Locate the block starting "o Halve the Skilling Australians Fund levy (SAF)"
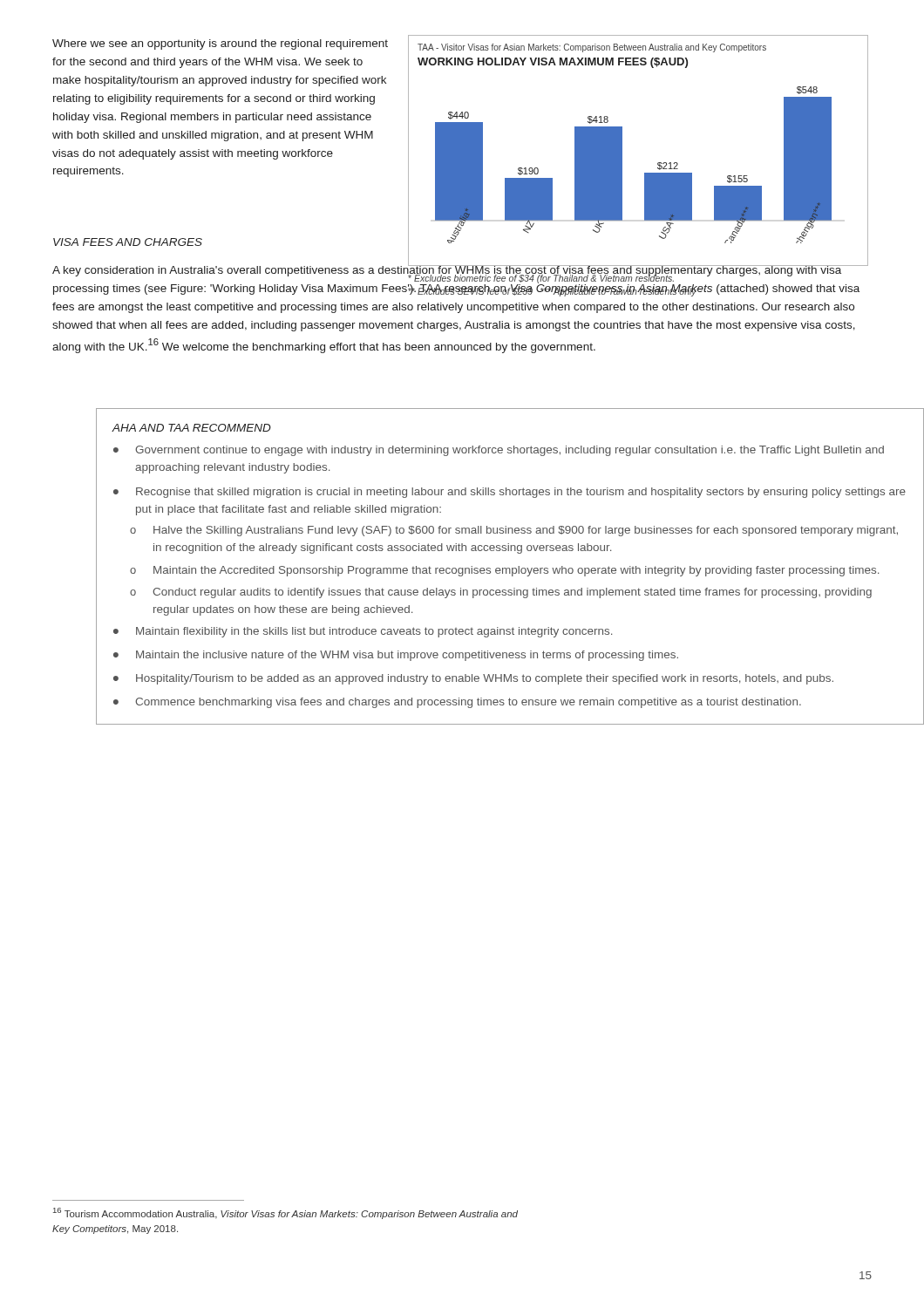 (519, 539)
